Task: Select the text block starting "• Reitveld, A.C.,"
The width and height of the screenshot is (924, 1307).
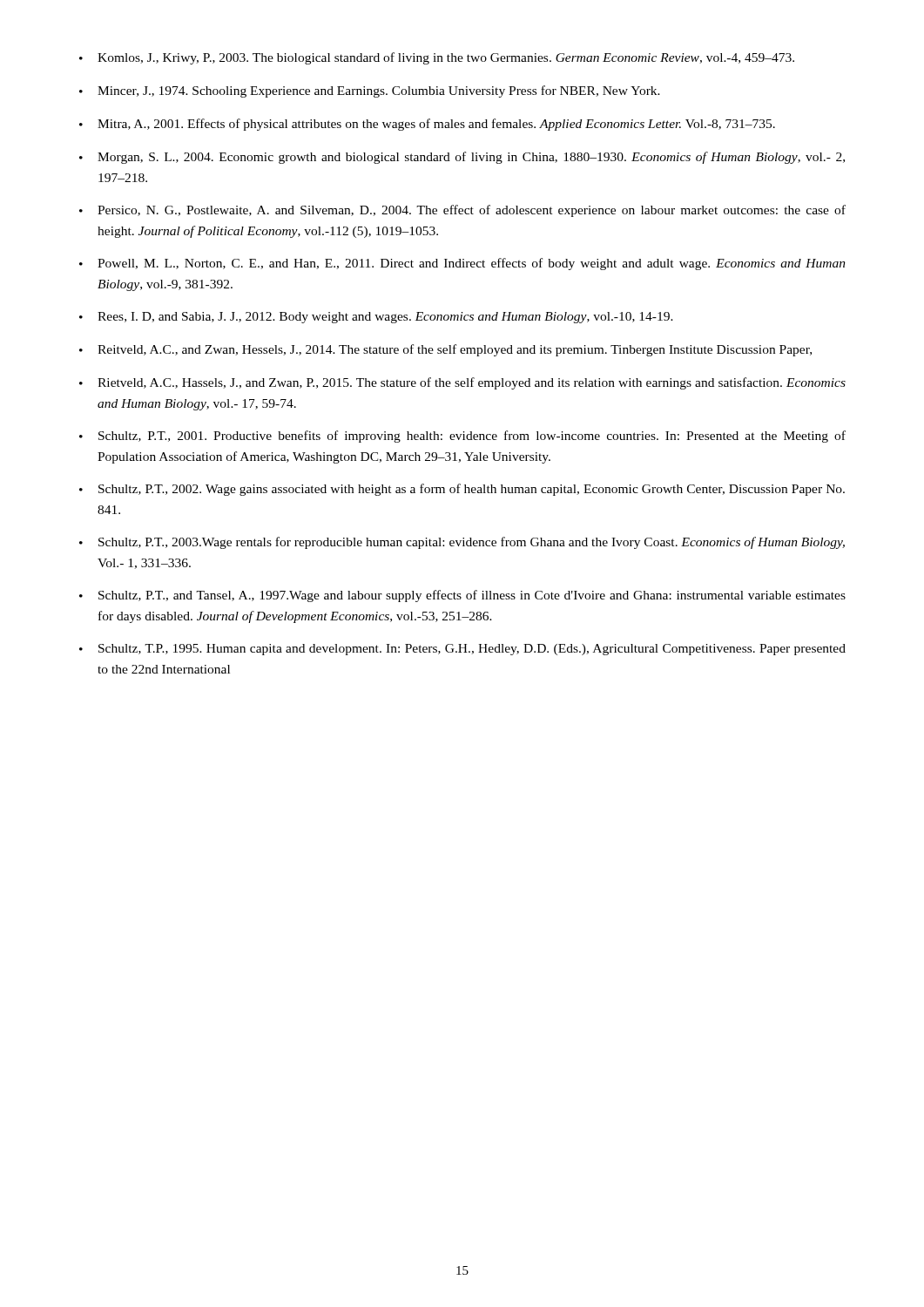Action: tap(462, 350)
